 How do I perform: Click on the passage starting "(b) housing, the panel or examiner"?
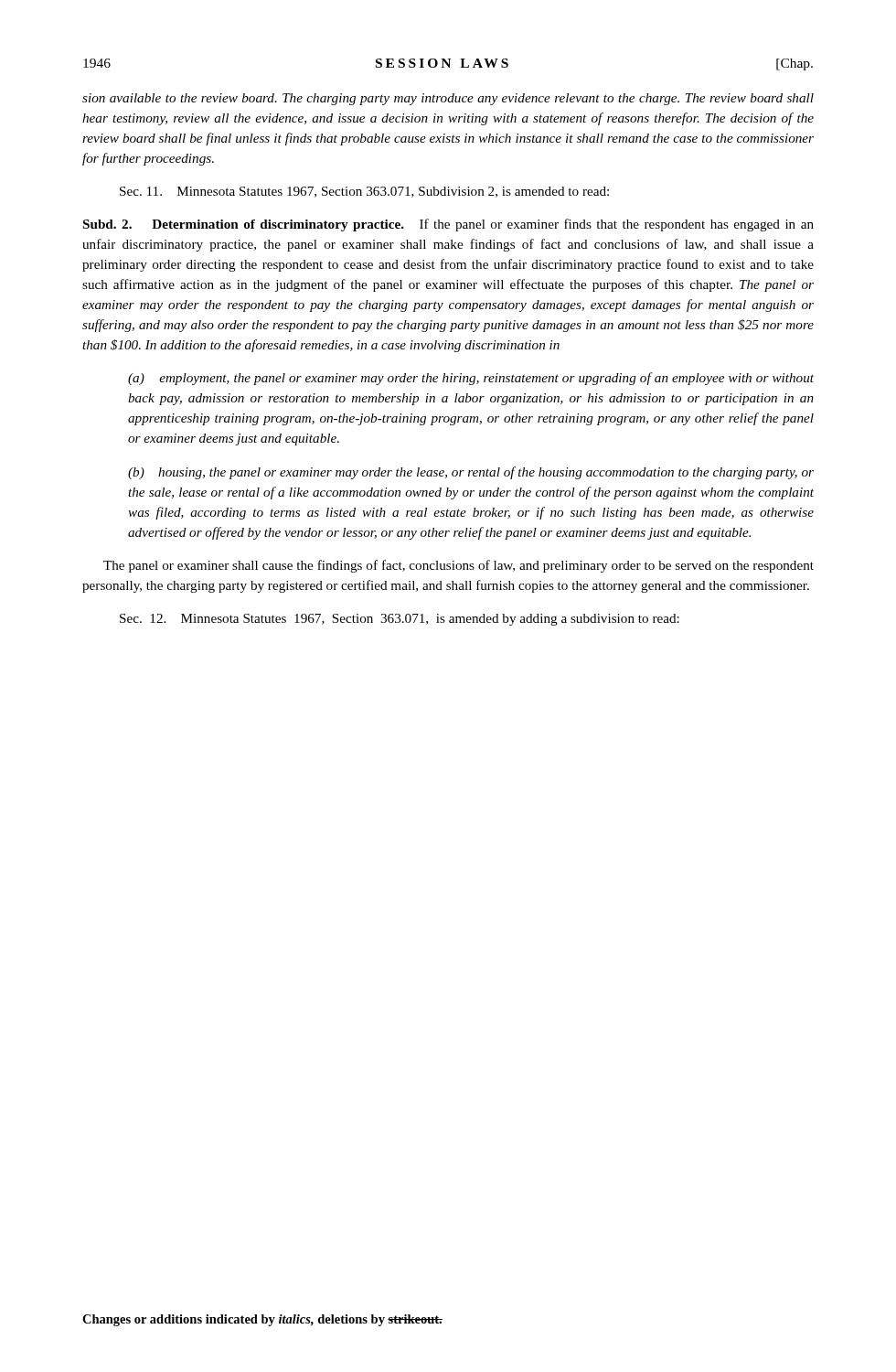(x=471, y=501)
